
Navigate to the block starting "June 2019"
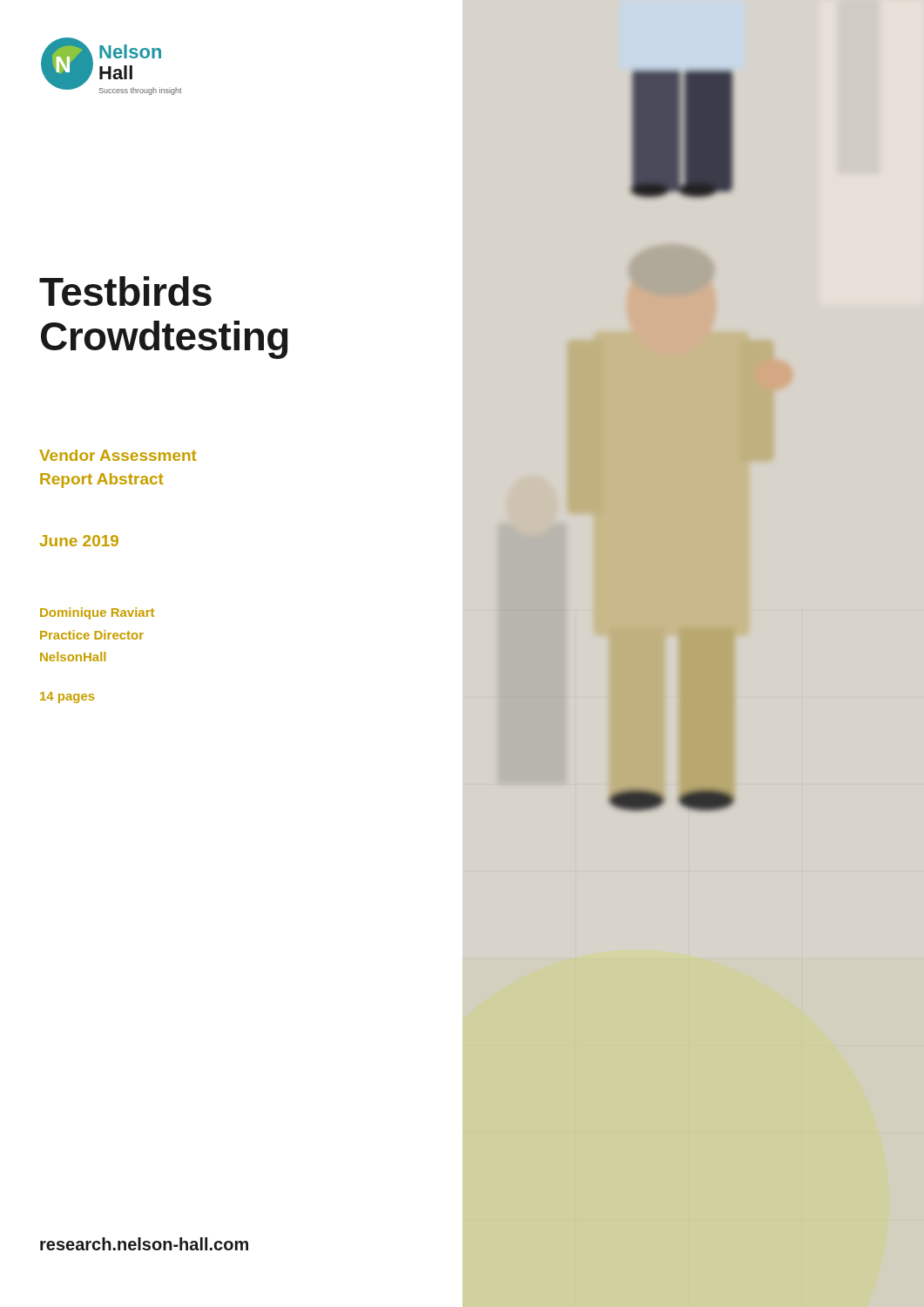79,541
